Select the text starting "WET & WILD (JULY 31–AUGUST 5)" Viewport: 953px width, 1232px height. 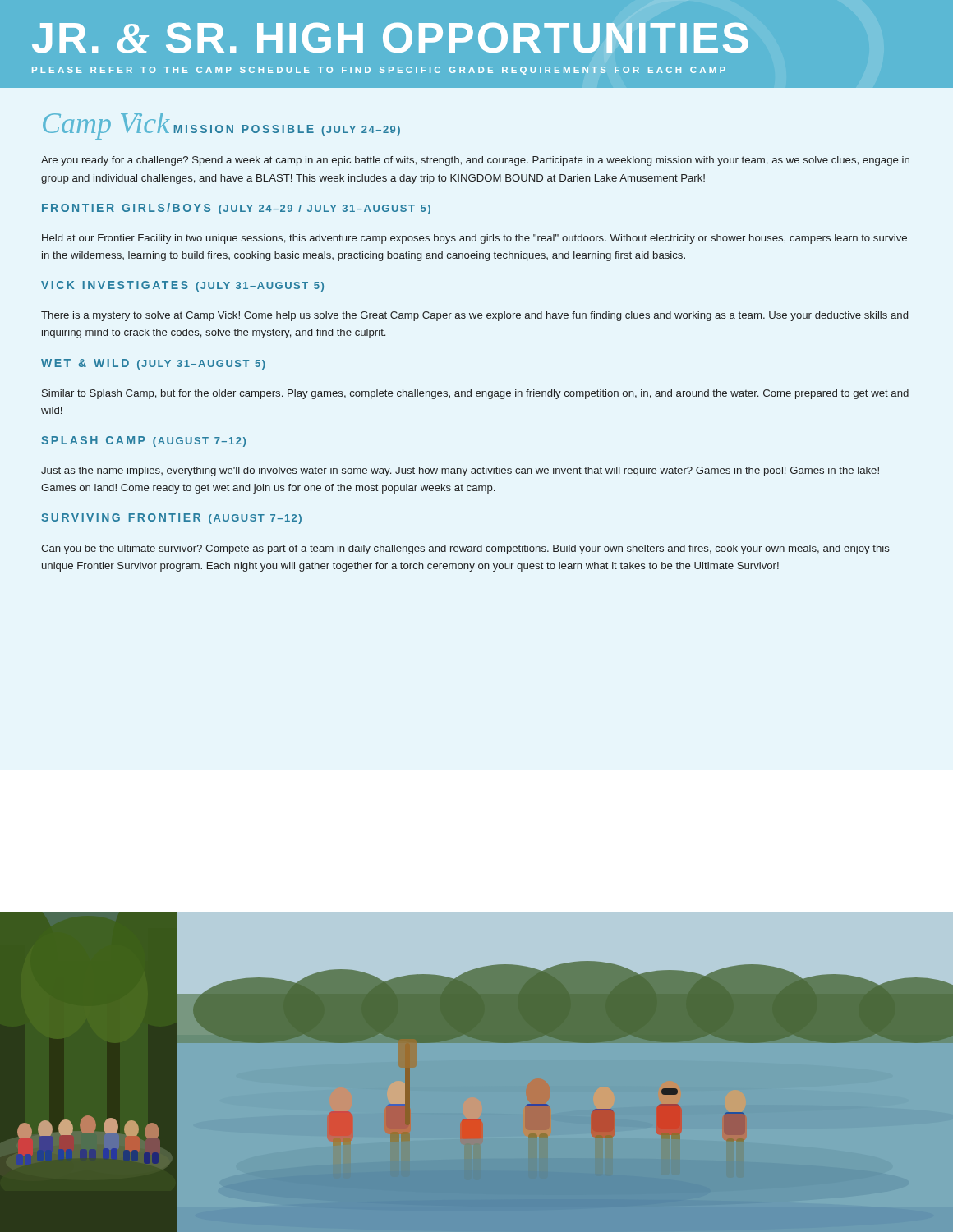coord(154,363)
